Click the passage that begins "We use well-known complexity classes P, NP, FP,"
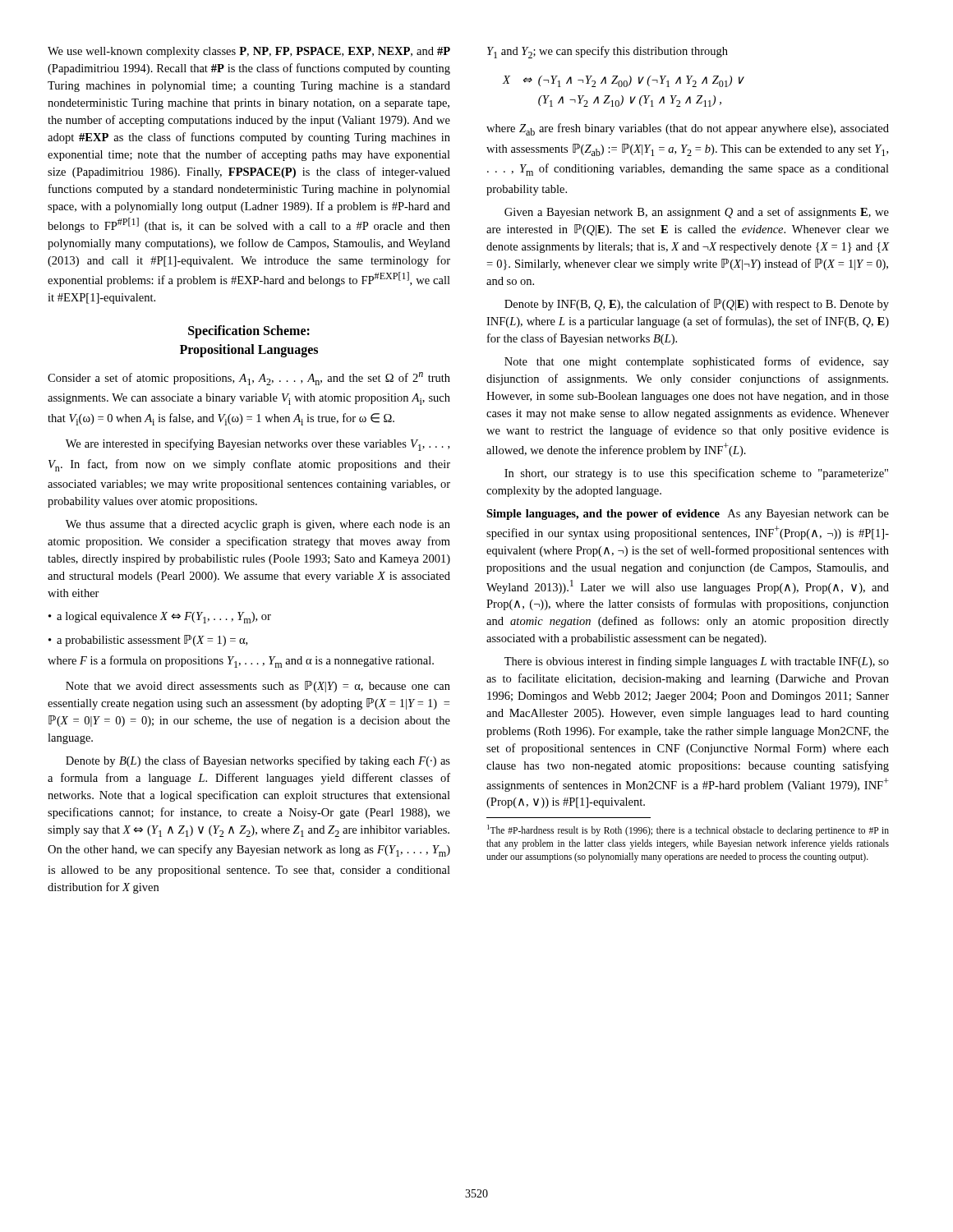Viewport: 953px width, 1232px height. [249, 175]
